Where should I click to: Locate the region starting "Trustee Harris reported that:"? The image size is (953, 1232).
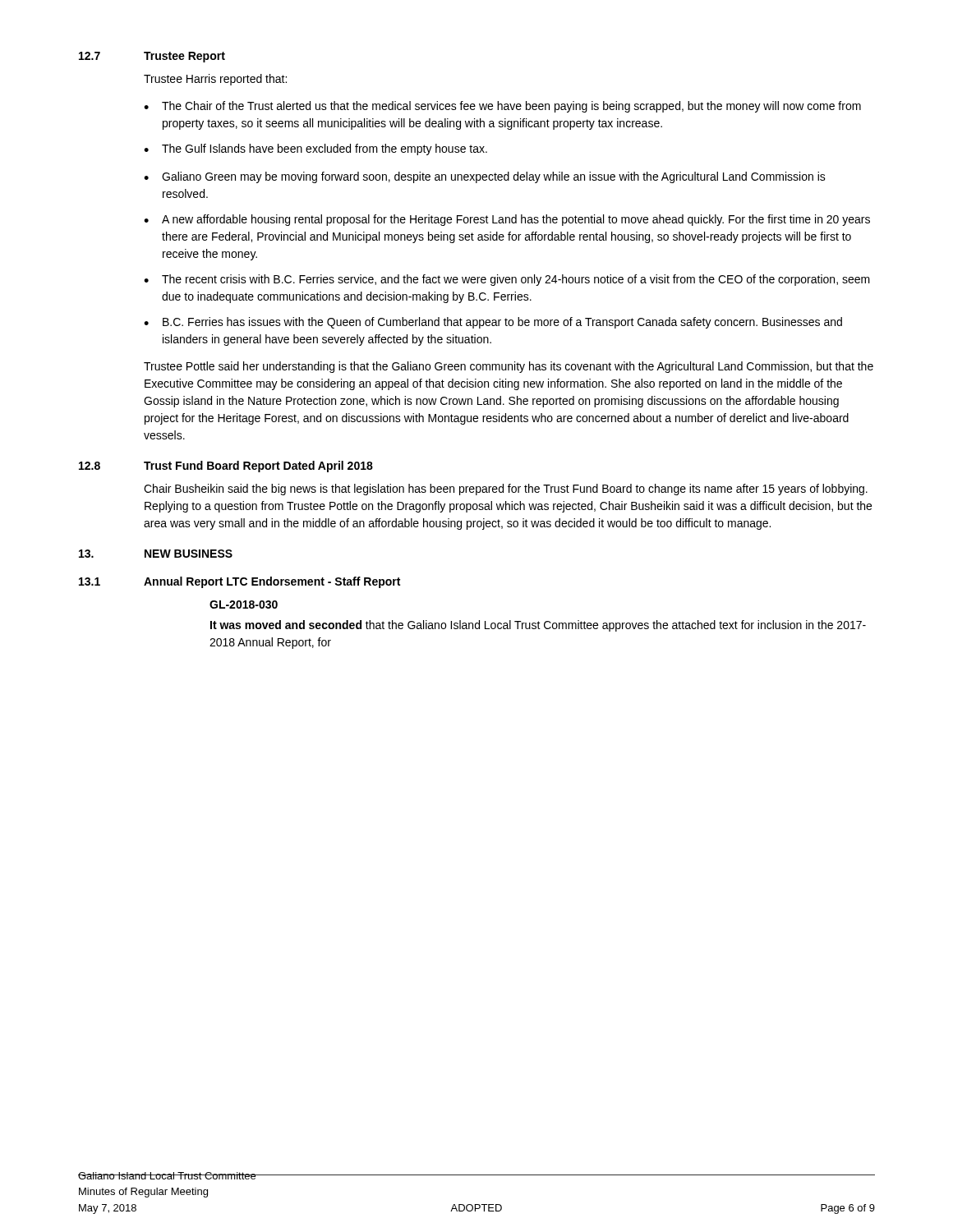pos(216,79)
